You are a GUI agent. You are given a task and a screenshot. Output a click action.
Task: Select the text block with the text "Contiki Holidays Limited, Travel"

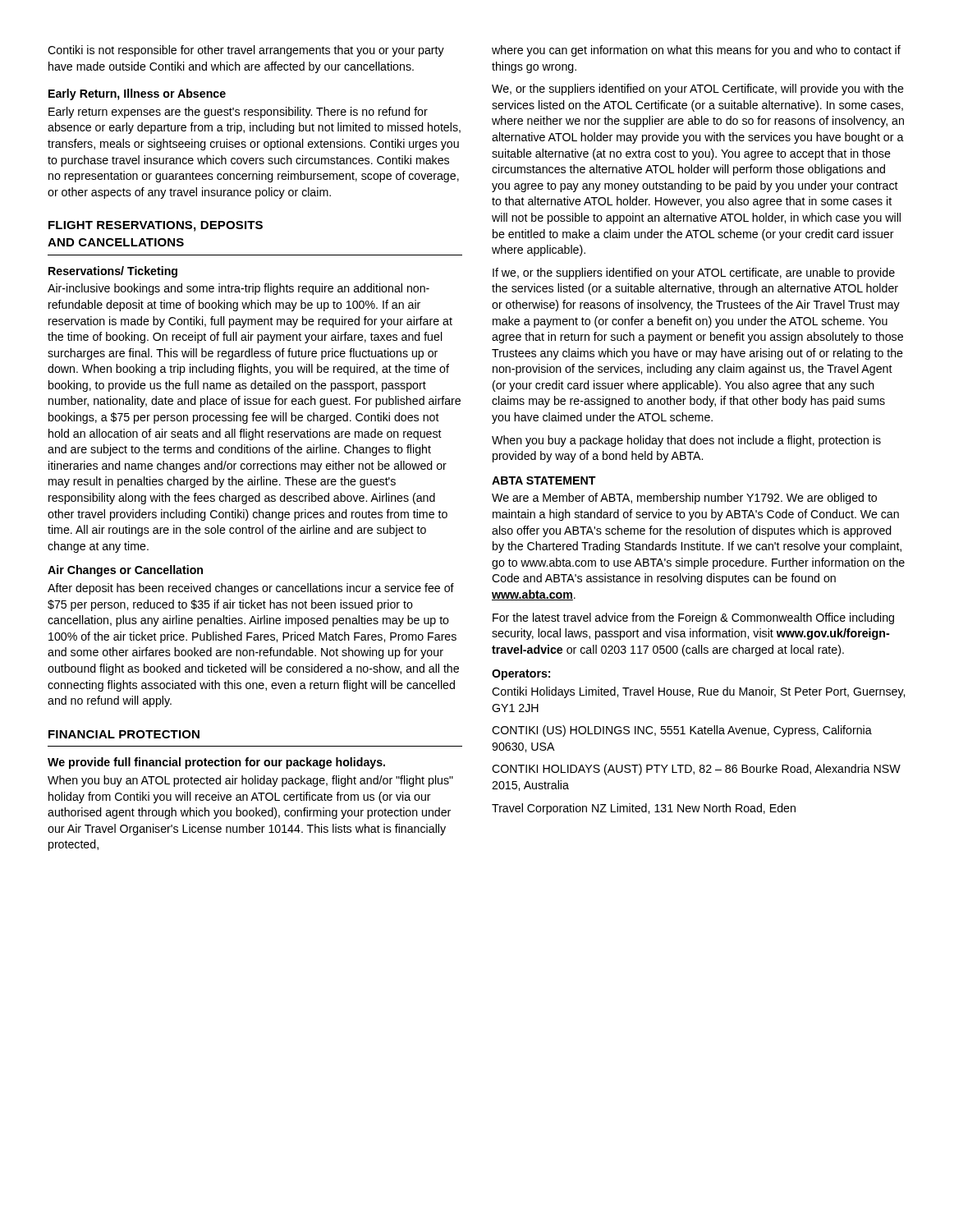[x=699, y=700]
